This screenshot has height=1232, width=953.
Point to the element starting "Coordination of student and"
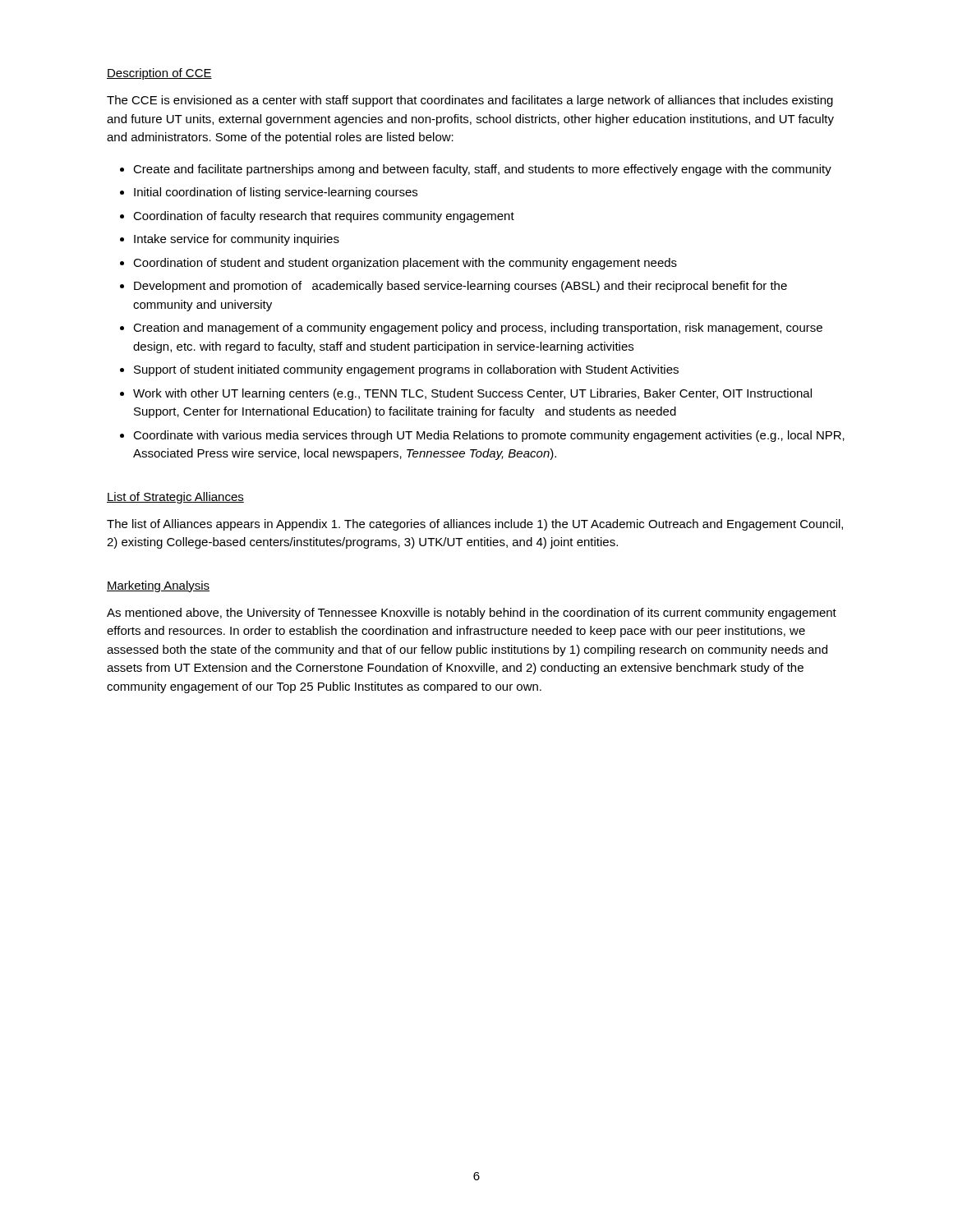click(x=405, y=262)
